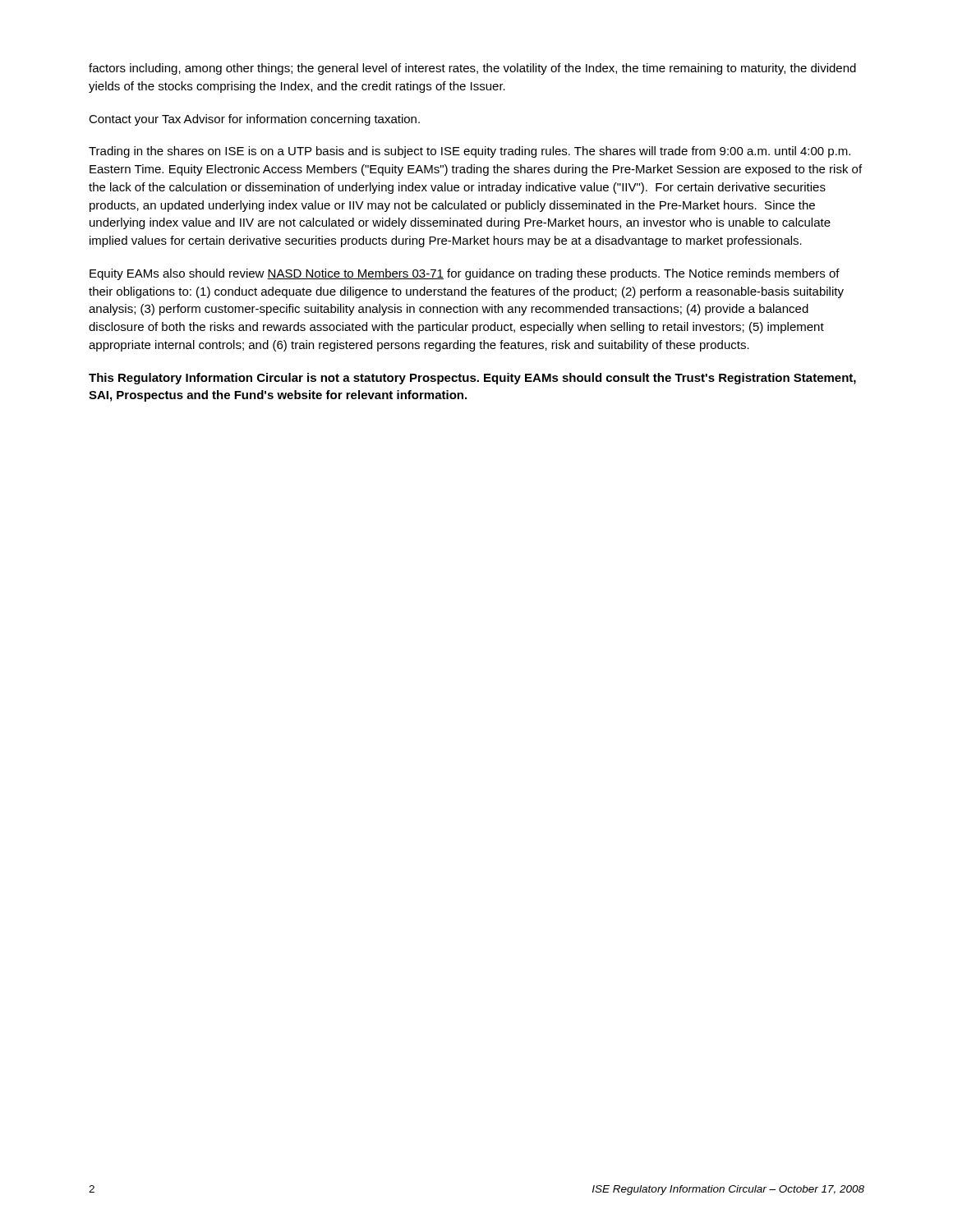
Task: Click the passage that begins "Equity EAMs also"
Action: (x=466, y=309)
